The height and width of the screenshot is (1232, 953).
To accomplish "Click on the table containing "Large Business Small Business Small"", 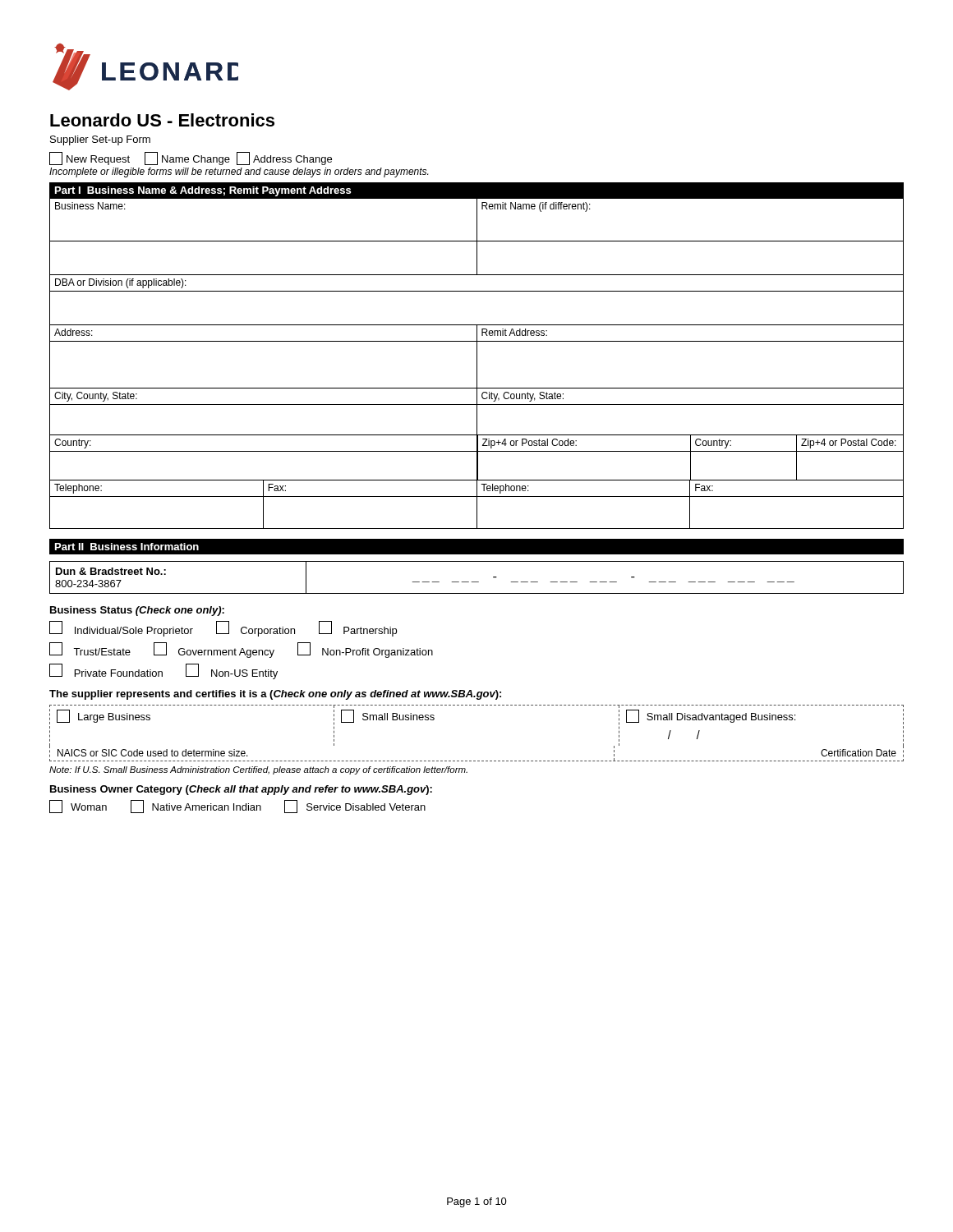I will point(476,733).
